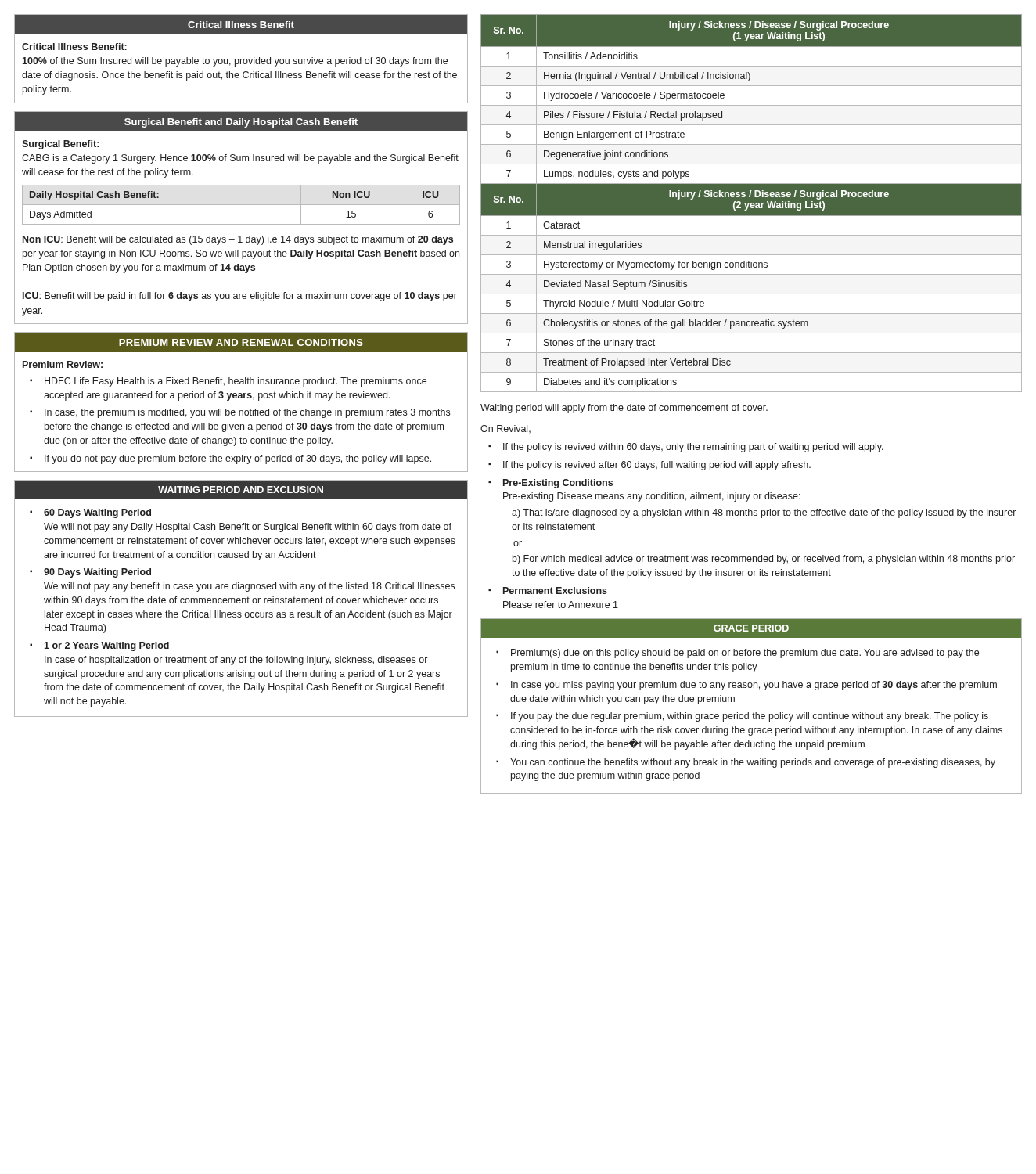This screenshot has width=1036, height=1174.
Task: Find the list item containing "In case, the premium is modified, you"
Action: click(x=247, y=427)
